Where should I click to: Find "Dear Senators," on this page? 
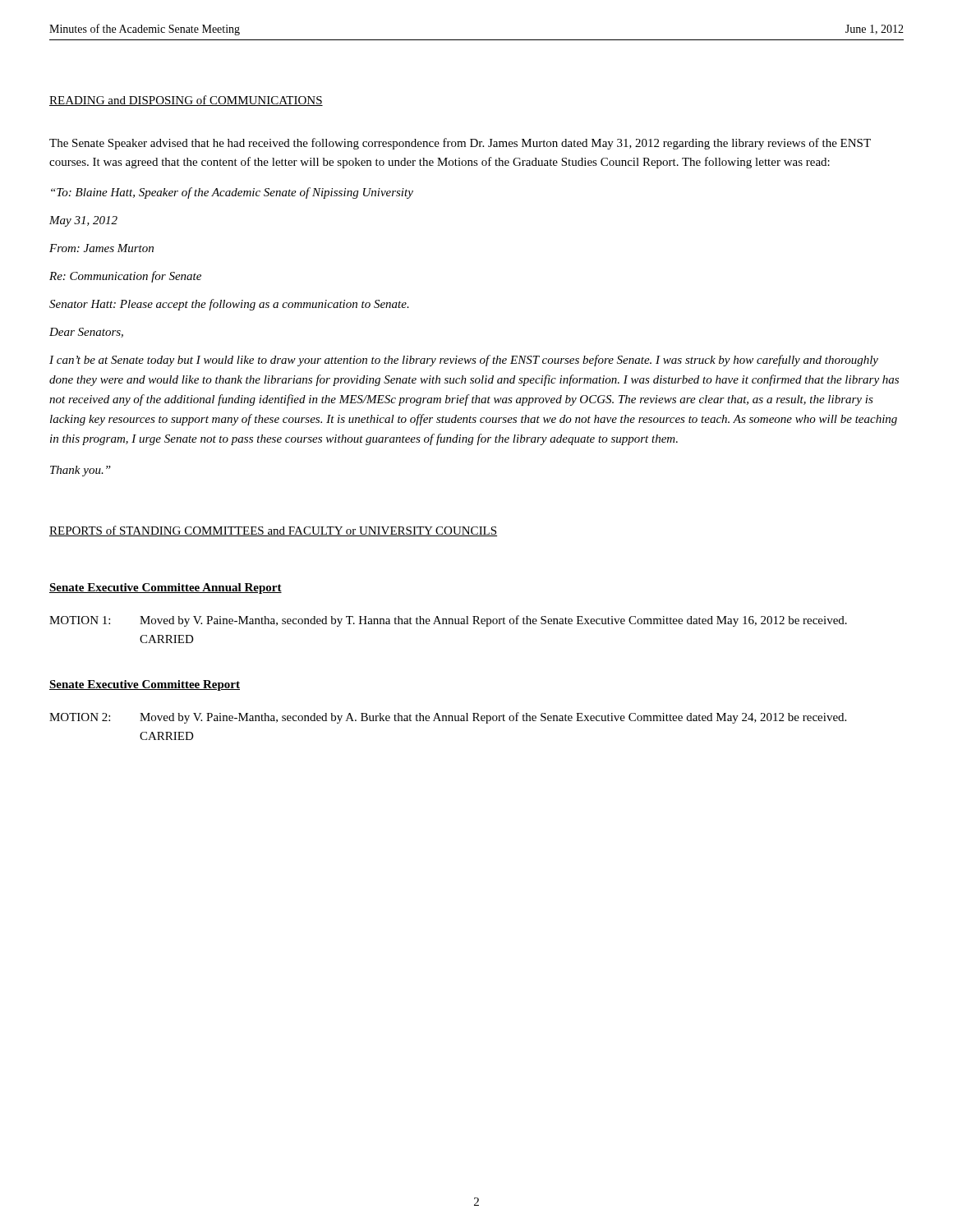[87, 332]
